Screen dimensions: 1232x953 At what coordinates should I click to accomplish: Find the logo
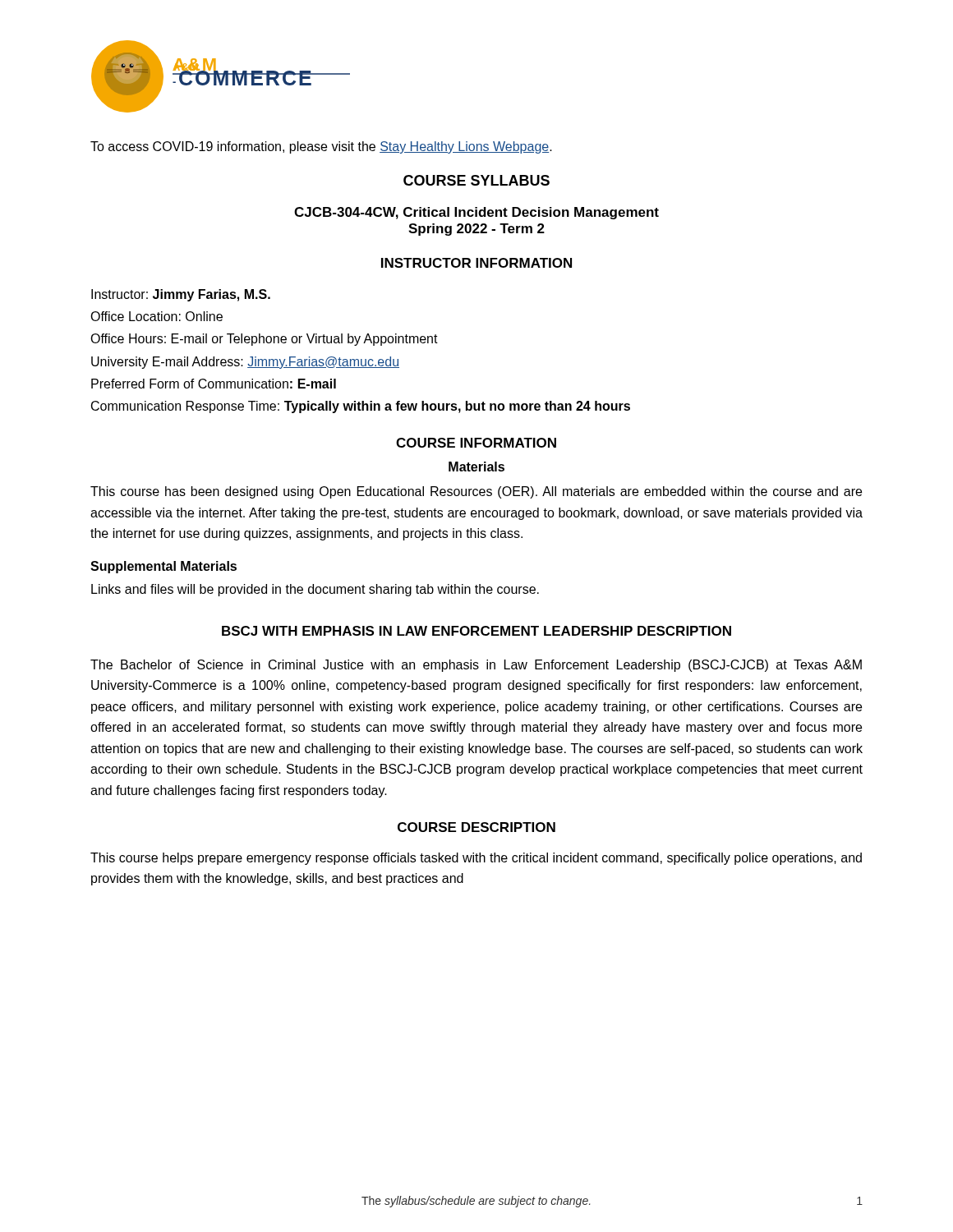click(x=476, y=78)
